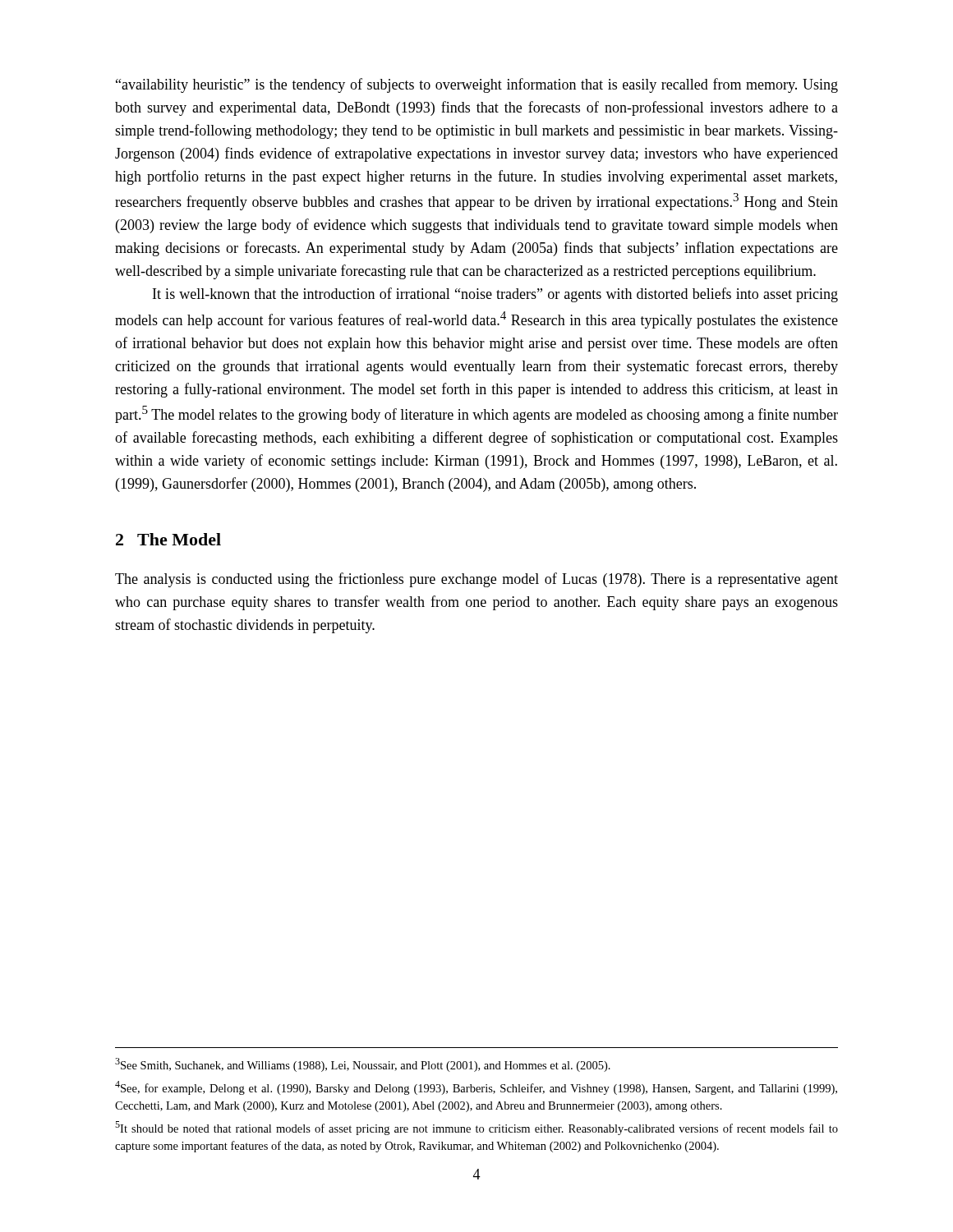This screenshot has height=1232, width=953.
Task: Find the text block starting "5It should be noted that"
Action: click(476, 1136)
